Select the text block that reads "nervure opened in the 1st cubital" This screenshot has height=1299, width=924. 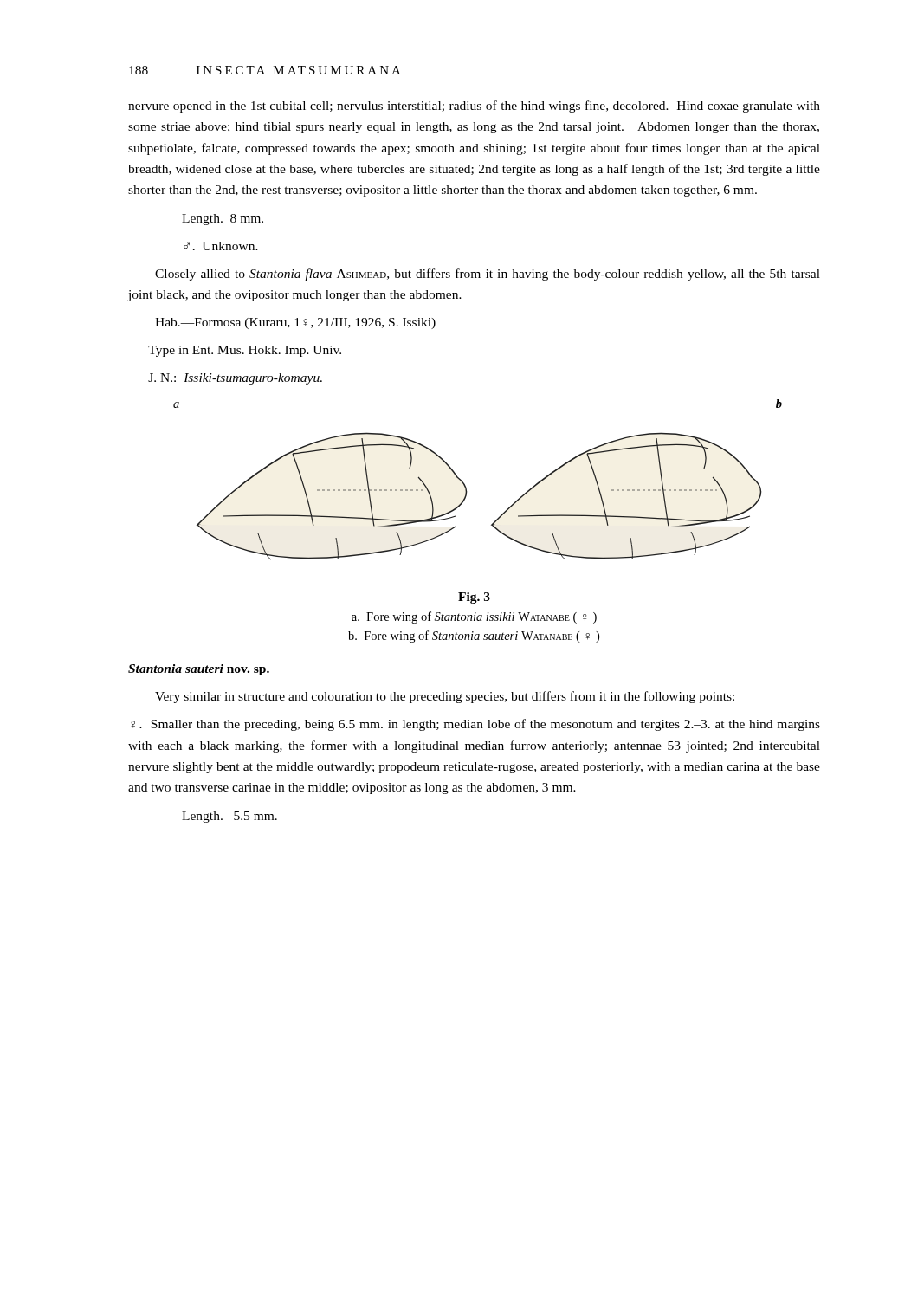pos(474,148)
